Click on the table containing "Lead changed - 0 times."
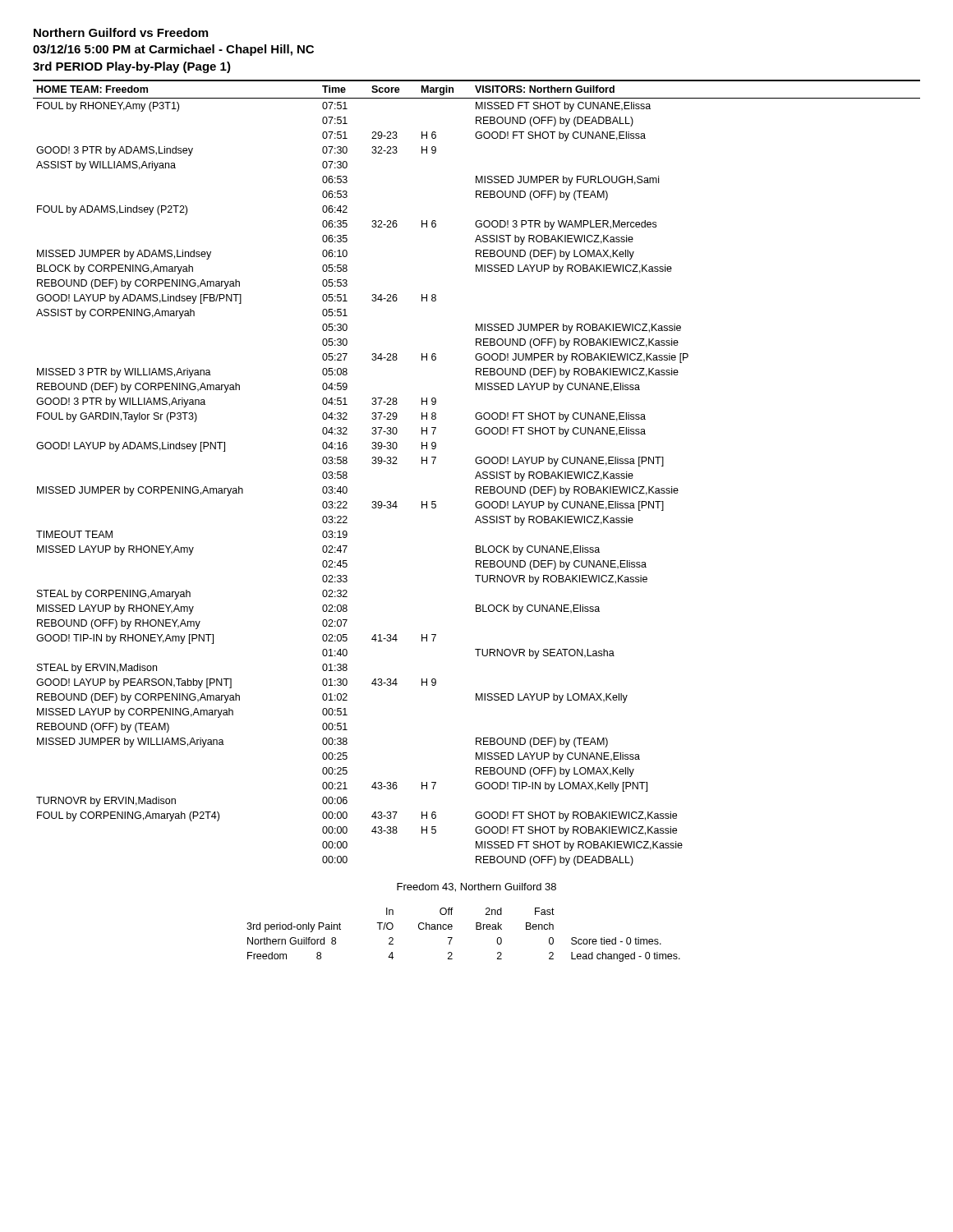953x1232 pixels. click(x=476, y=934)
